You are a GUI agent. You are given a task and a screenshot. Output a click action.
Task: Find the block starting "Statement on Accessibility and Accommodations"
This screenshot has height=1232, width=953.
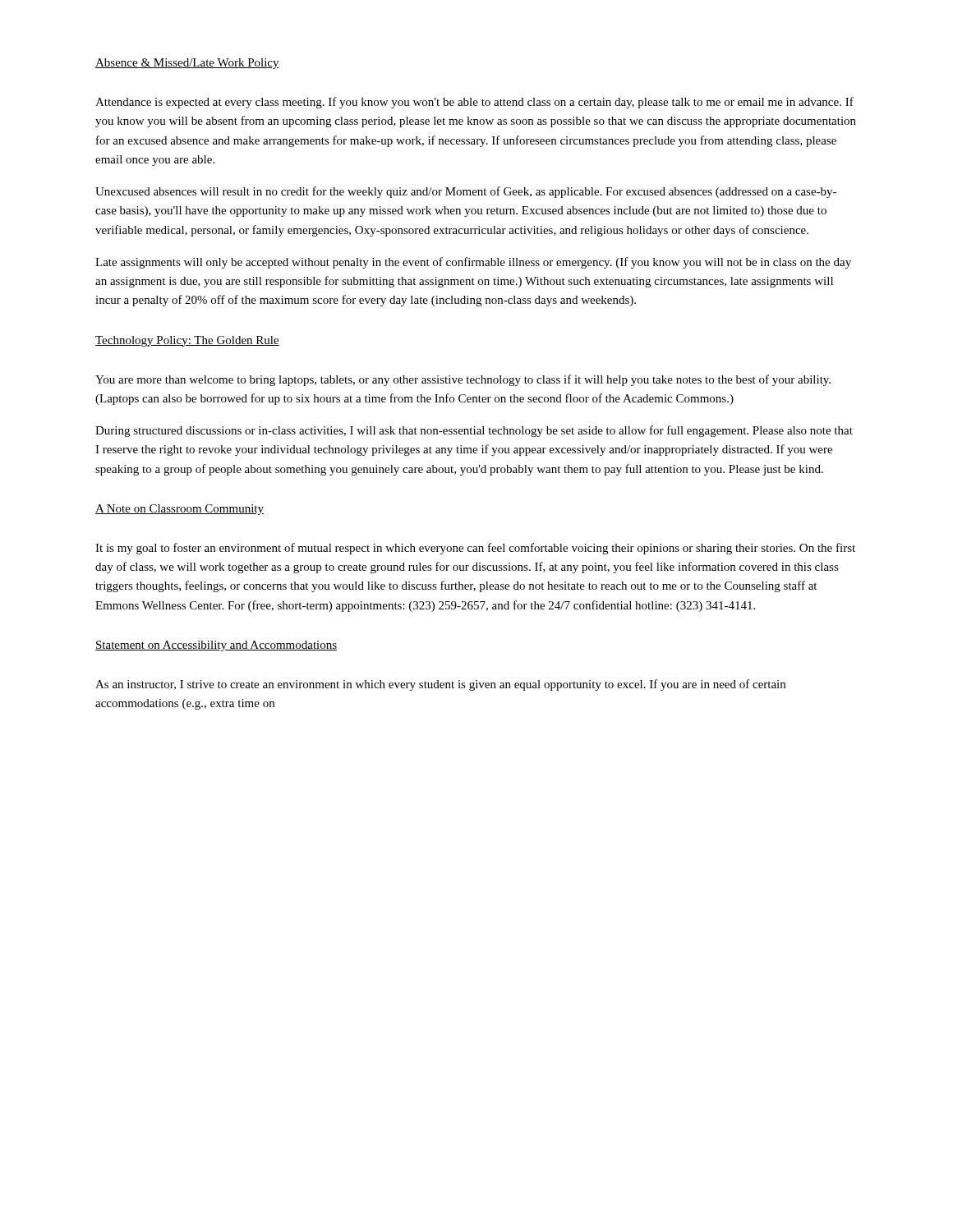(x=216, y=645)
